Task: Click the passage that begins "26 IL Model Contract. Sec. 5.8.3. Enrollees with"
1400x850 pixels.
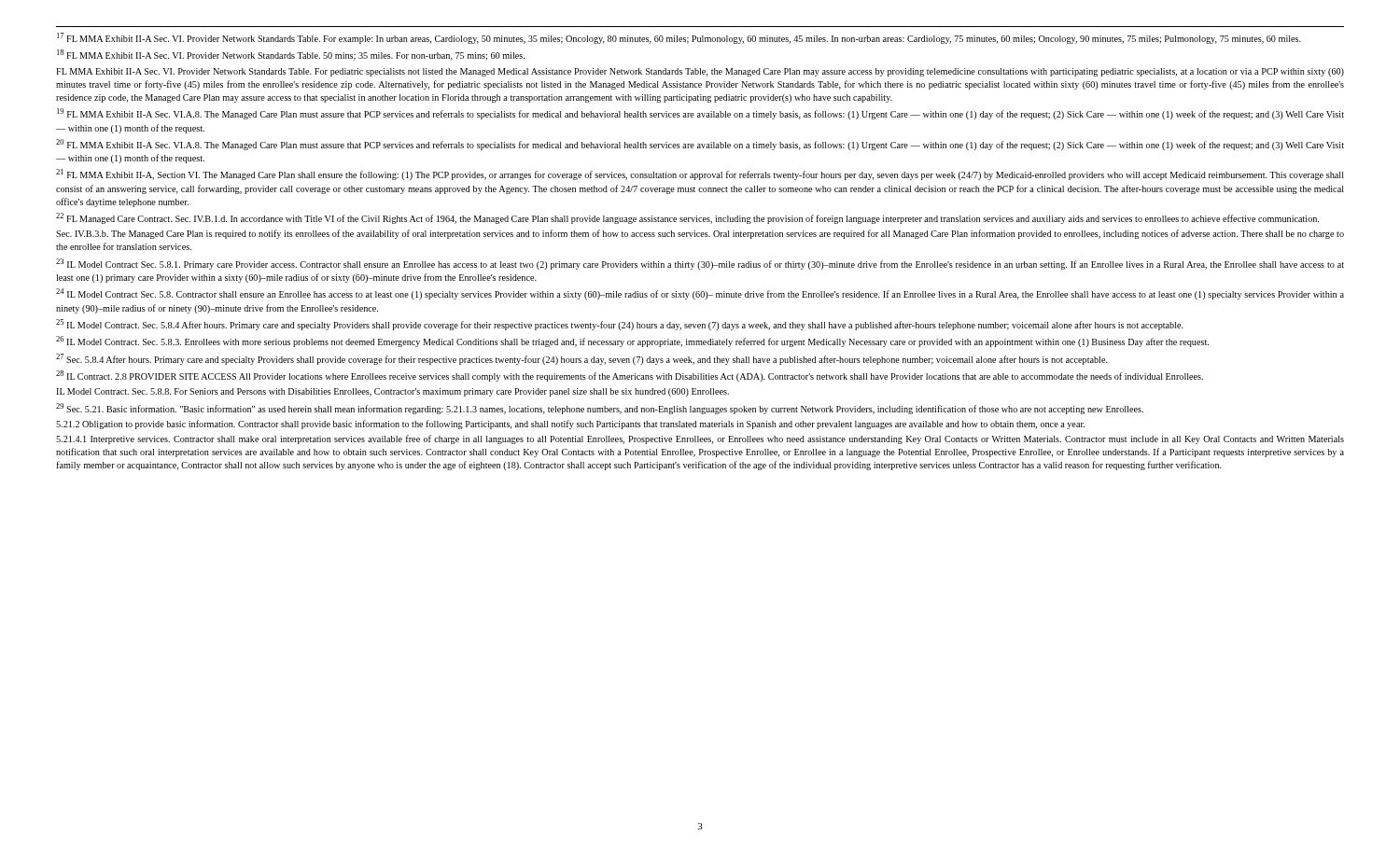Action: click(700, 342)
